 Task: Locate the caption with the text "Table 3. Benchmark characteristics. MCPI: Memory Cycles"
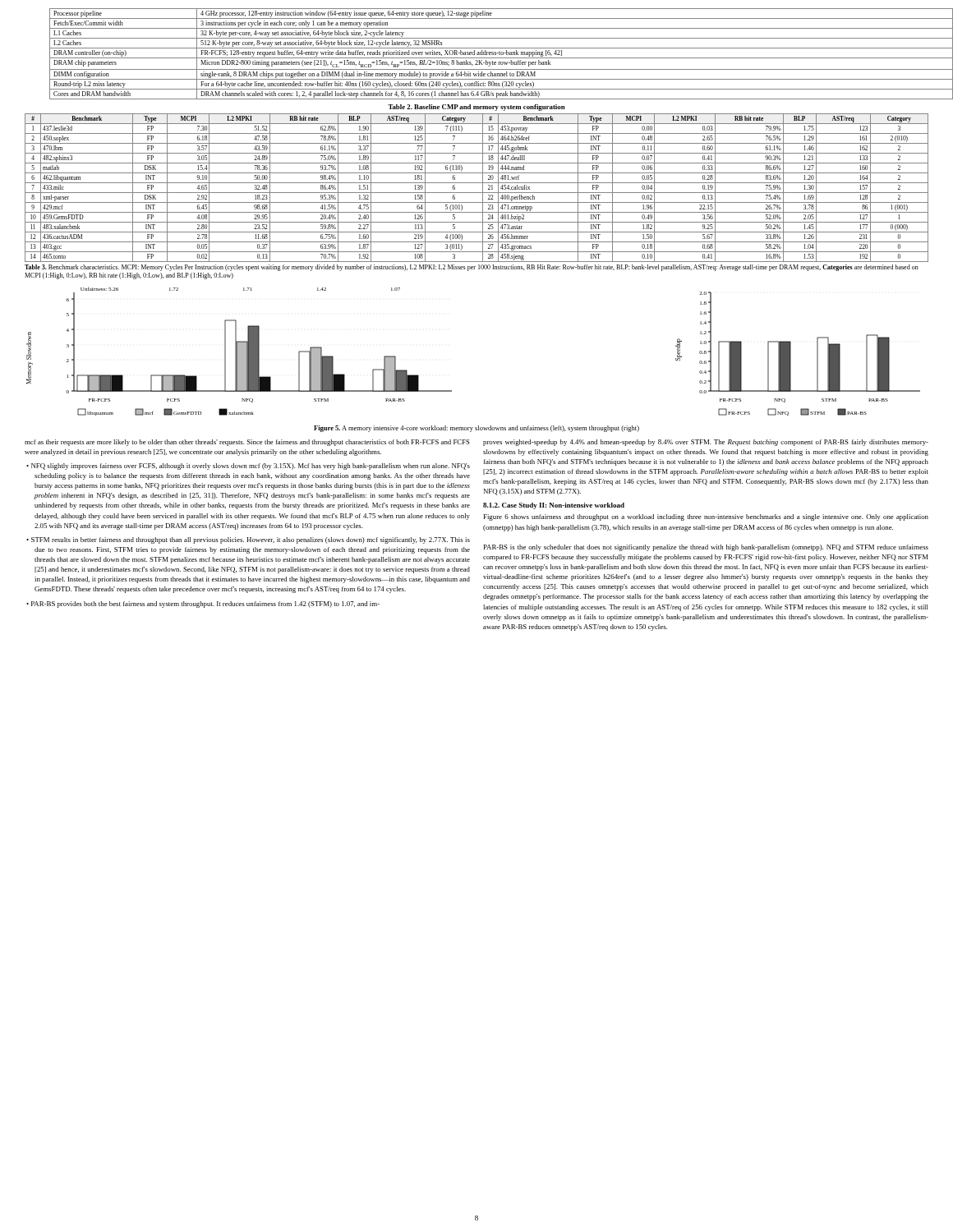coord(471,271)
